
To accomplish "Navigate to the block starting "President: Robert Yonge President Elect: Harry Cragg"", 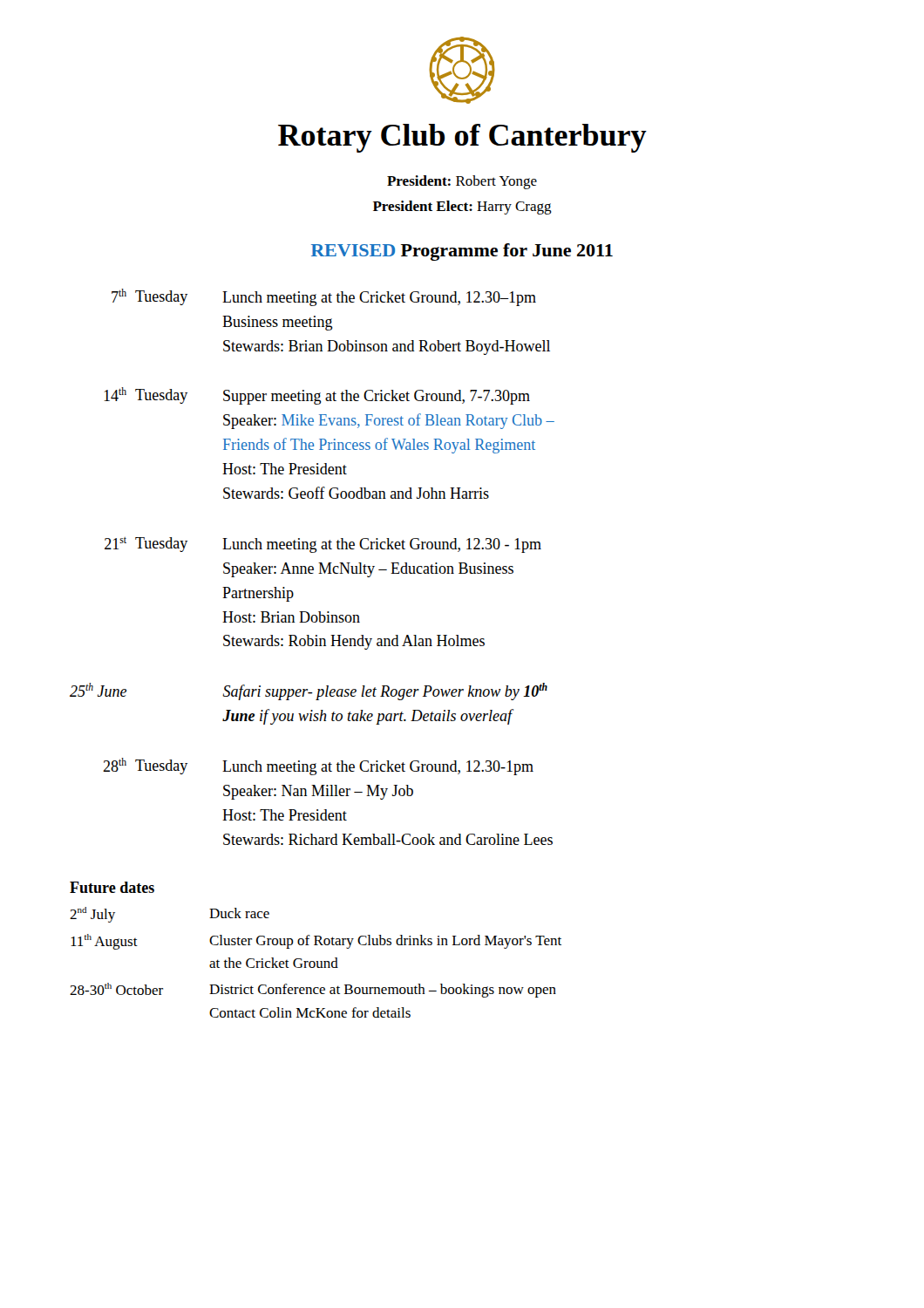I will [462, 194].
